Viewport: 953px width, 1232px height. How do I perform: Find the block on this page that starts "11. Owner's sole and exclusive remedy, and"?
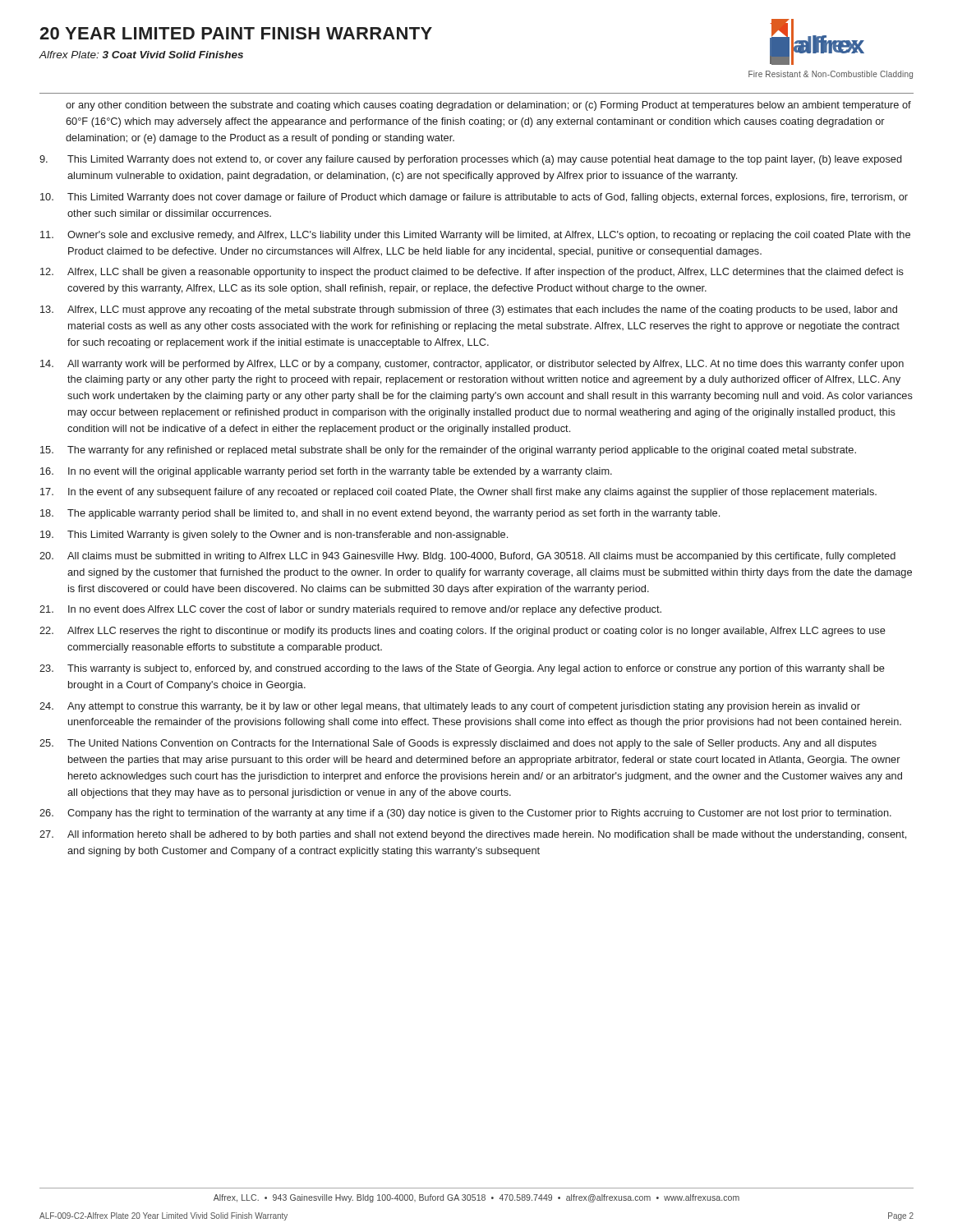click(x=476, y=243)
